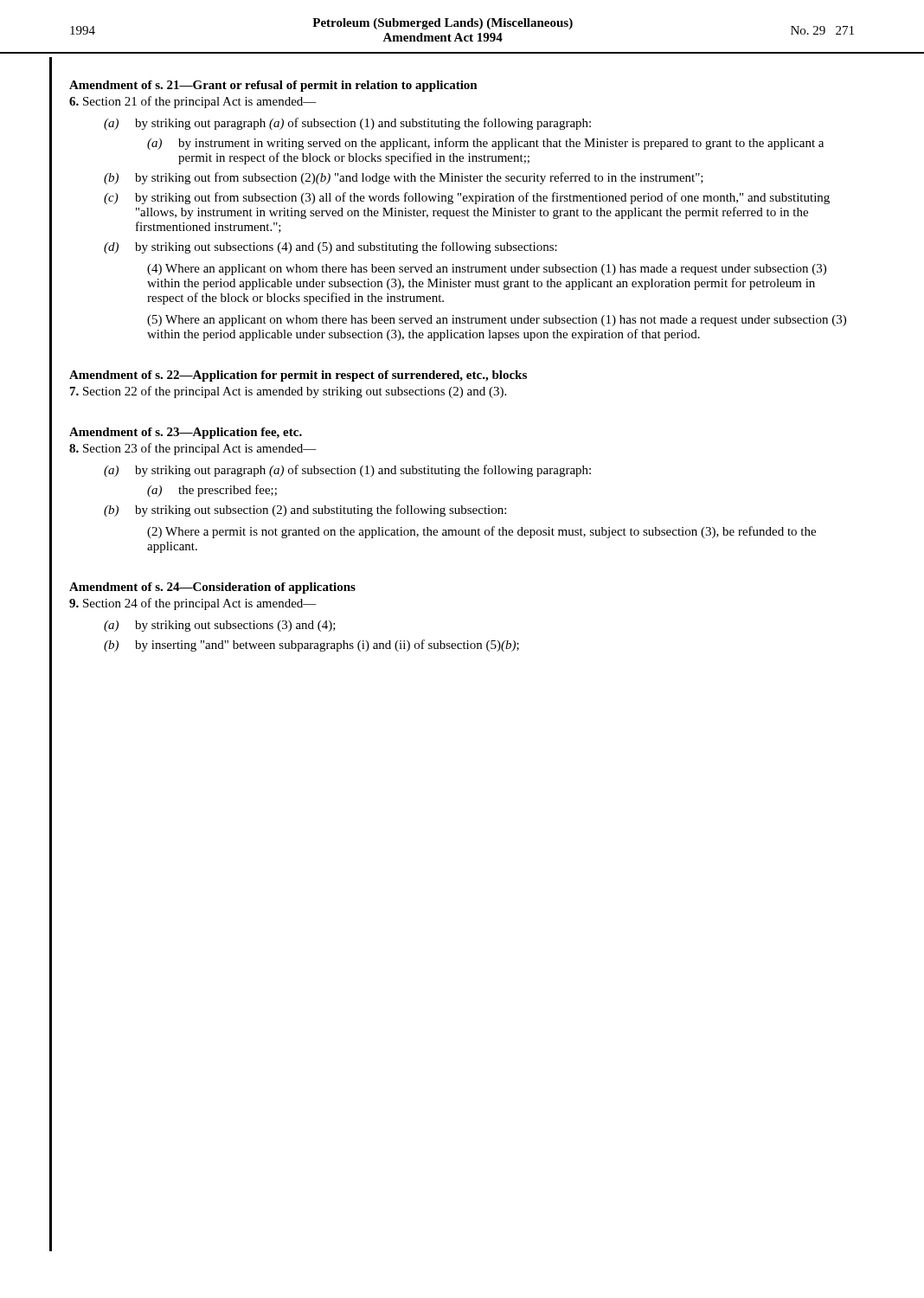Find the text block that reads "(2) Where a permit is"
924x1298 pixels.
482,539
